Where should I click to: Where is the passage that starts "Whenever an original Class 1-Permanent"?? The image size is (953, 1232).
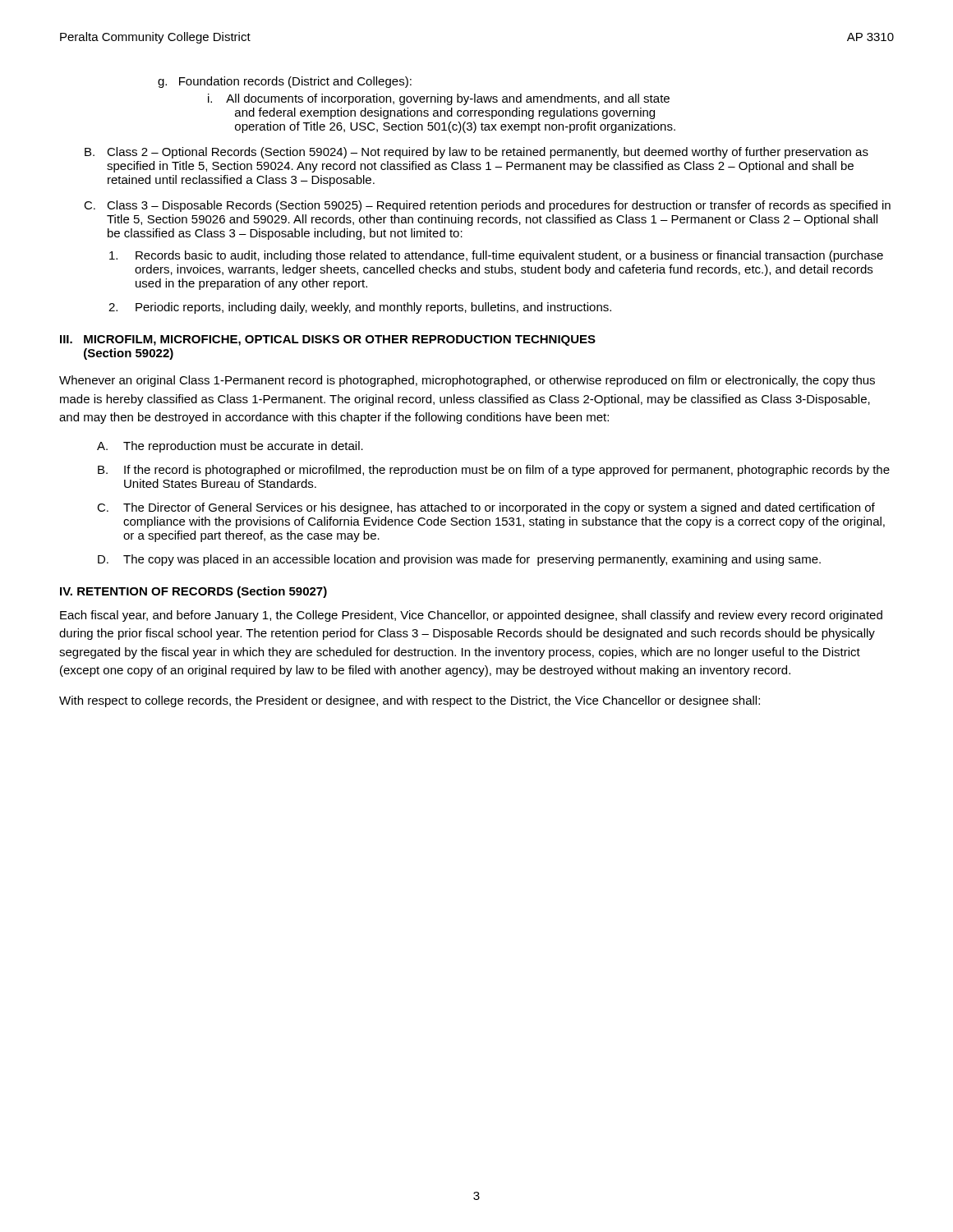tap(467, 398)
